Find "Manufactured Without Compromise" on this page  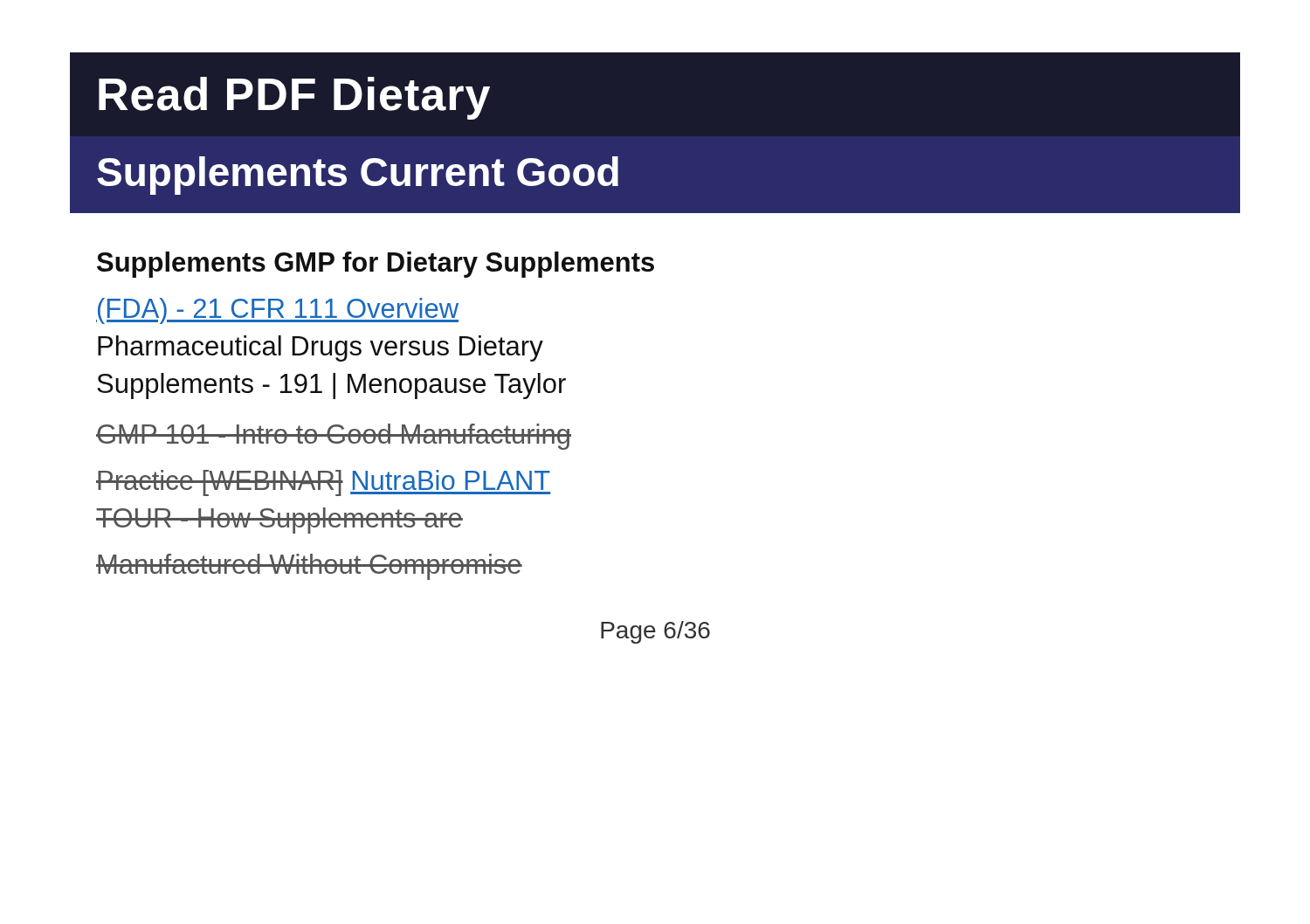309,564
